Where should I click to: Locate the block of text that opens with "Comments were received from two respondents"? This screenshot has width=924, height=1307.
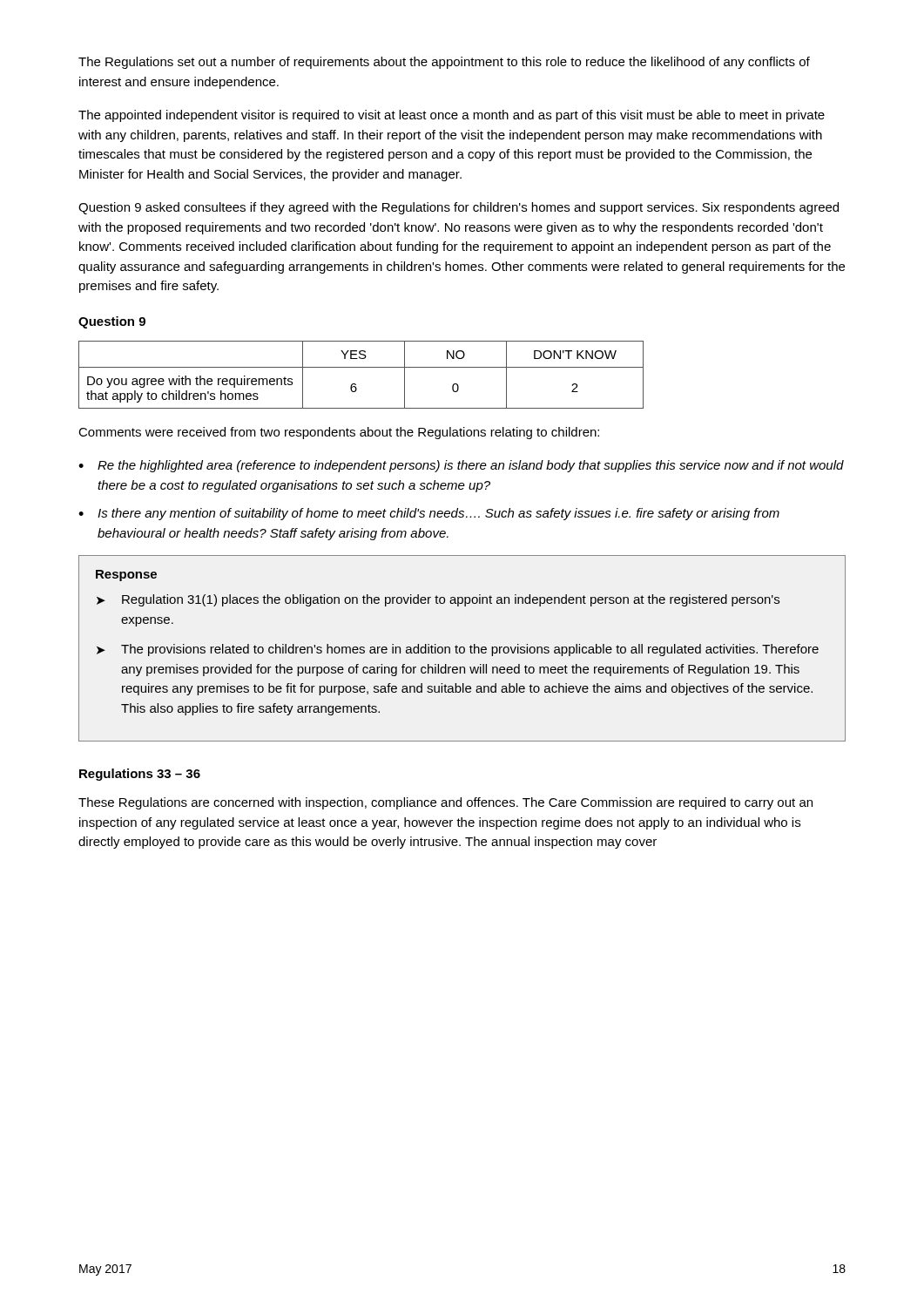339,431
